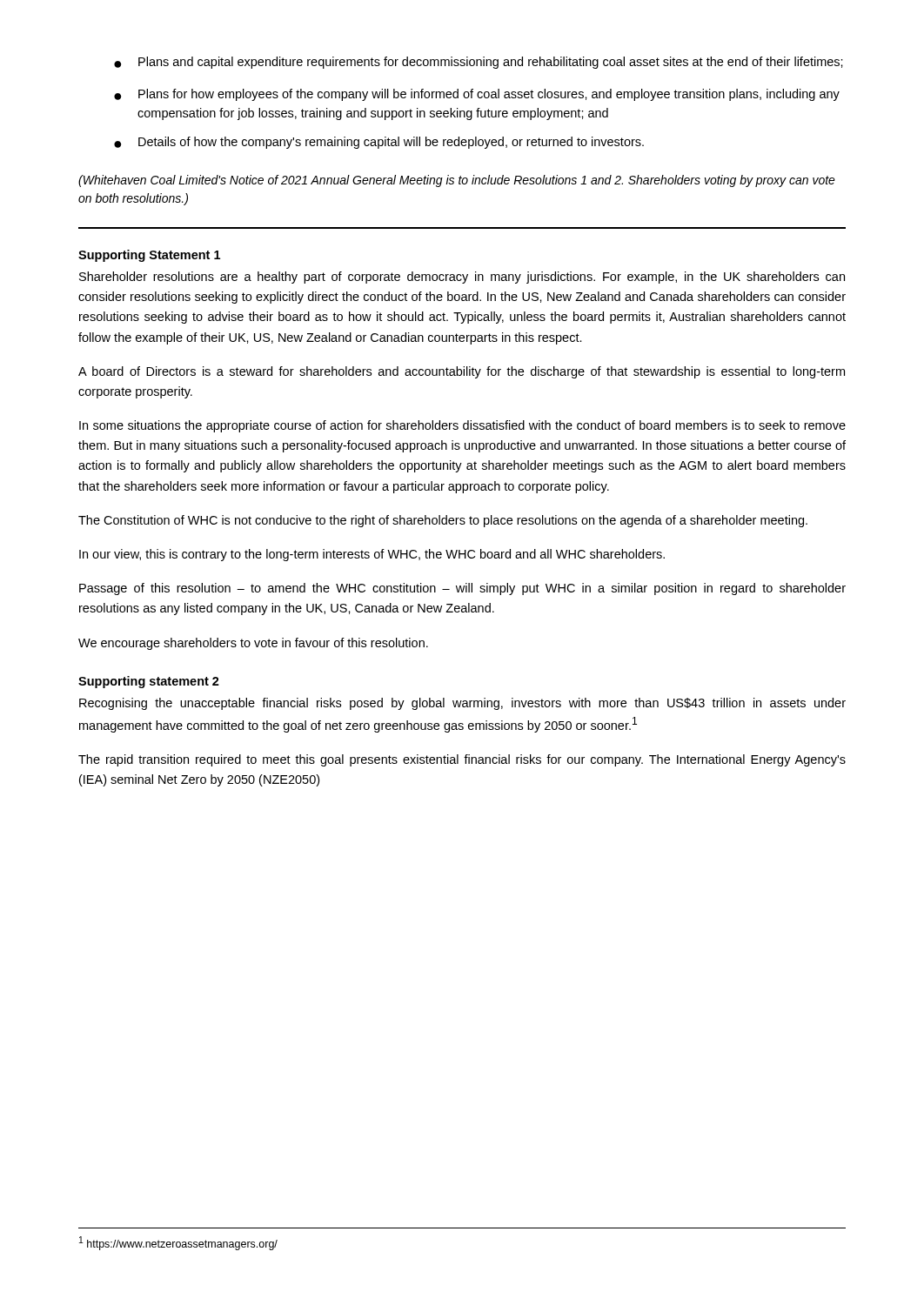Screen dimensions: 1305x924
Task: Point to the block beginning "(Whitehaven Coal Limited's Notice of 2021"
Action: coord(457,189)
